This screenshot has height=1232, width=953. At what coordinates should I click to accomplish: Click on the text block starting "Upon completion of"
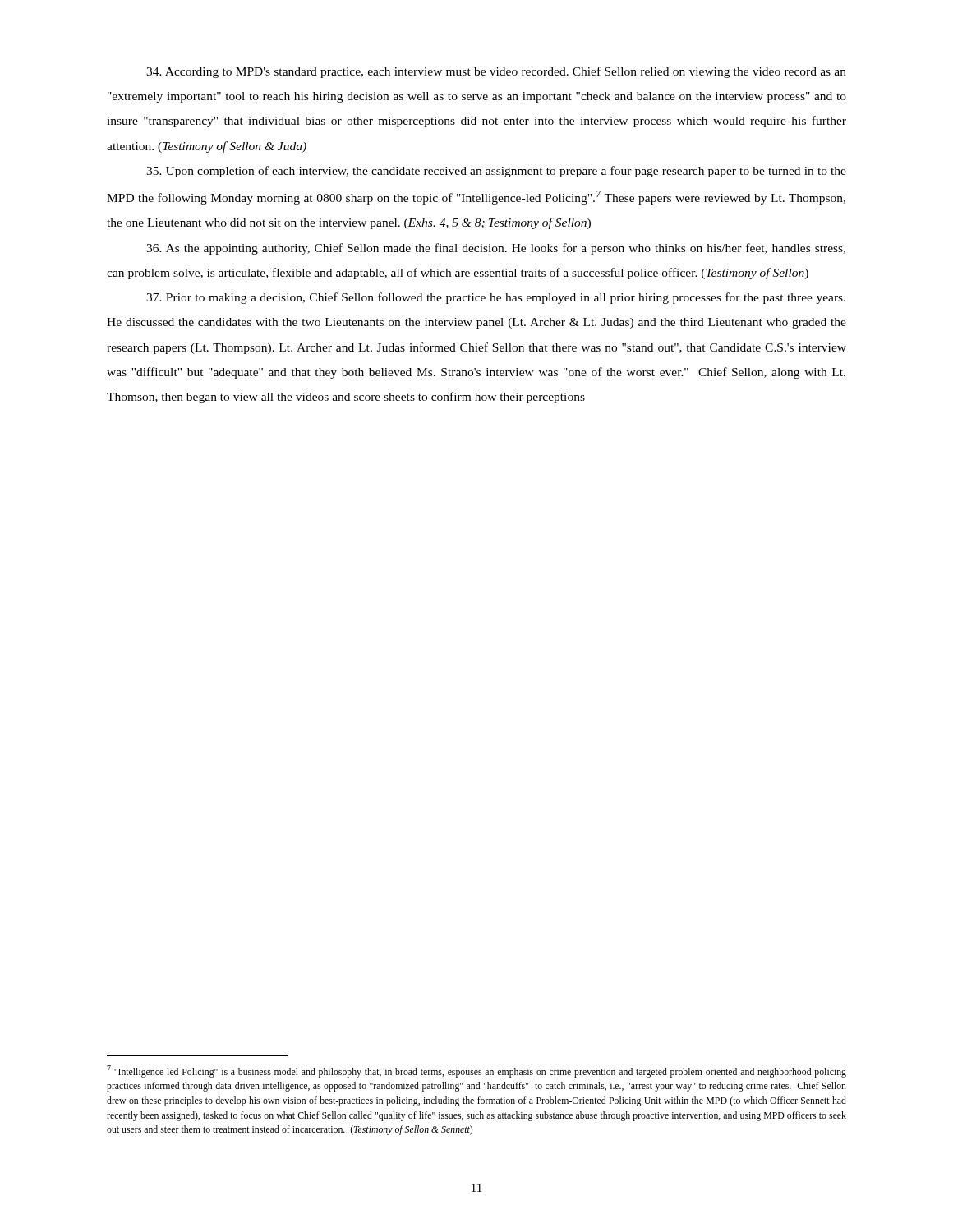click(476, 196)
